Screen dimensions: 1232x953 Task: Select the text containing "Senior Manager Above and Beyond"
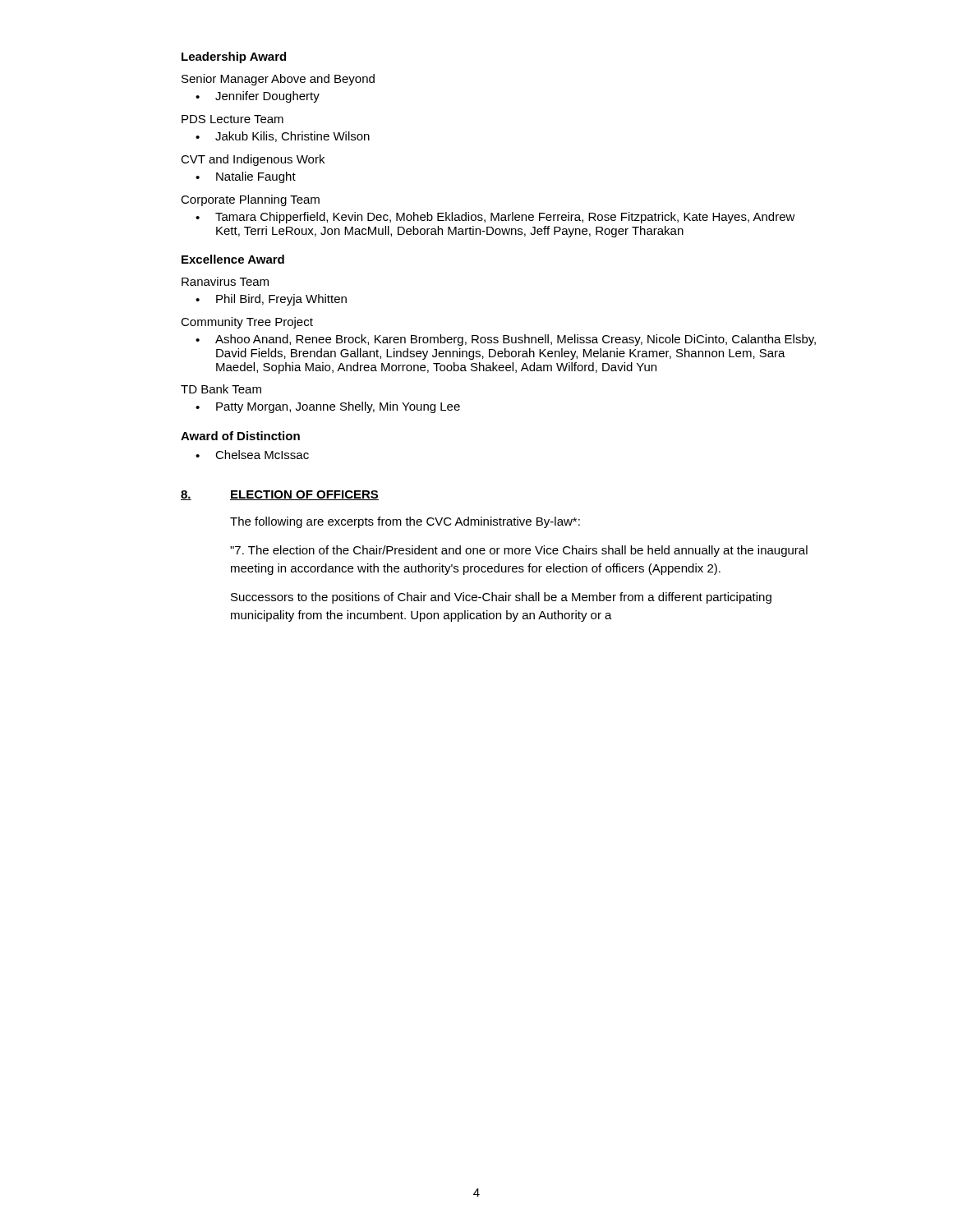click(x=278, y=78)
